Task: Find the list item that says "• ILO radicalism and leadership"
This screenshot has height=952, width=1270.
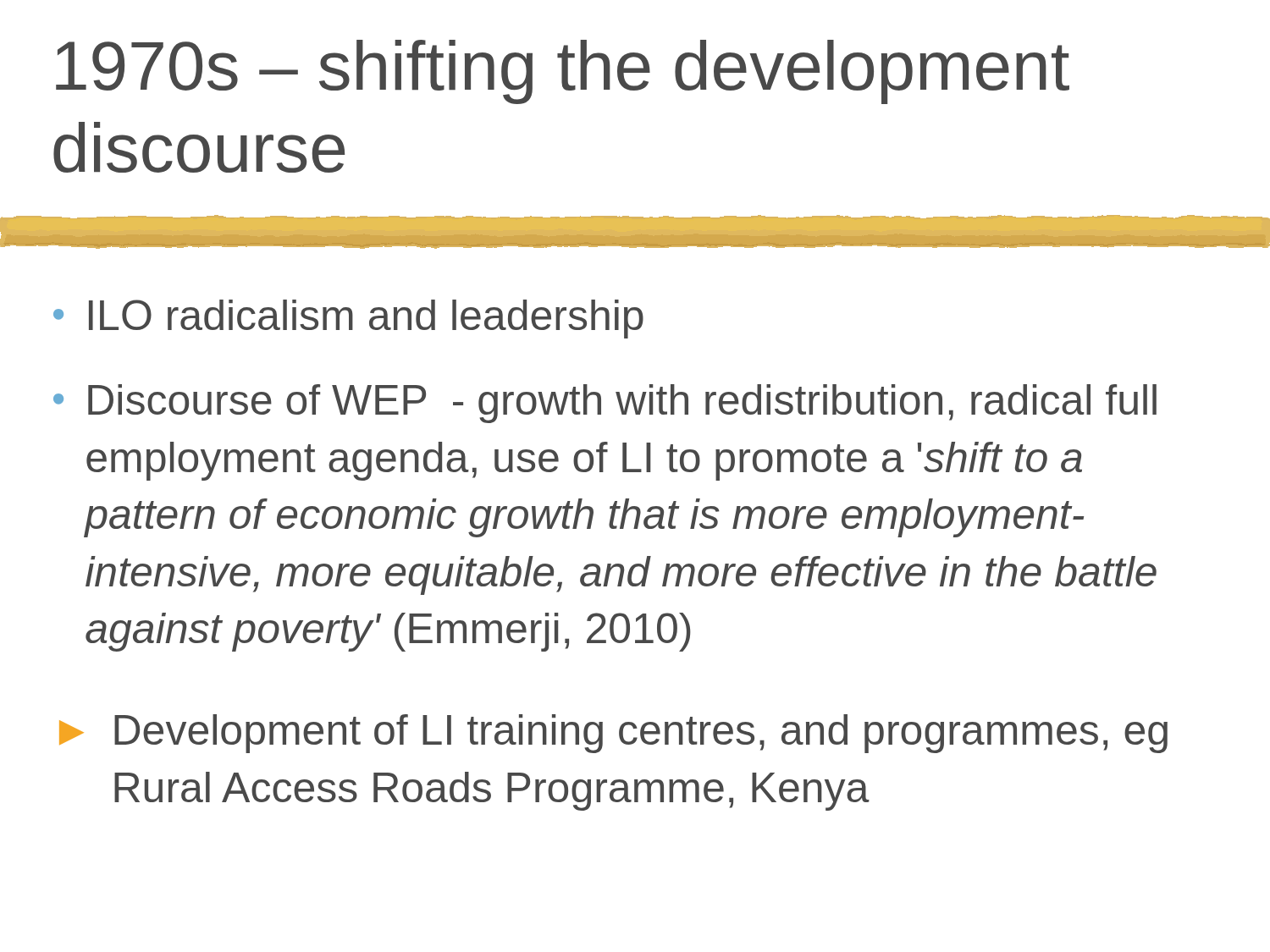Action: (x=348, y=316)
